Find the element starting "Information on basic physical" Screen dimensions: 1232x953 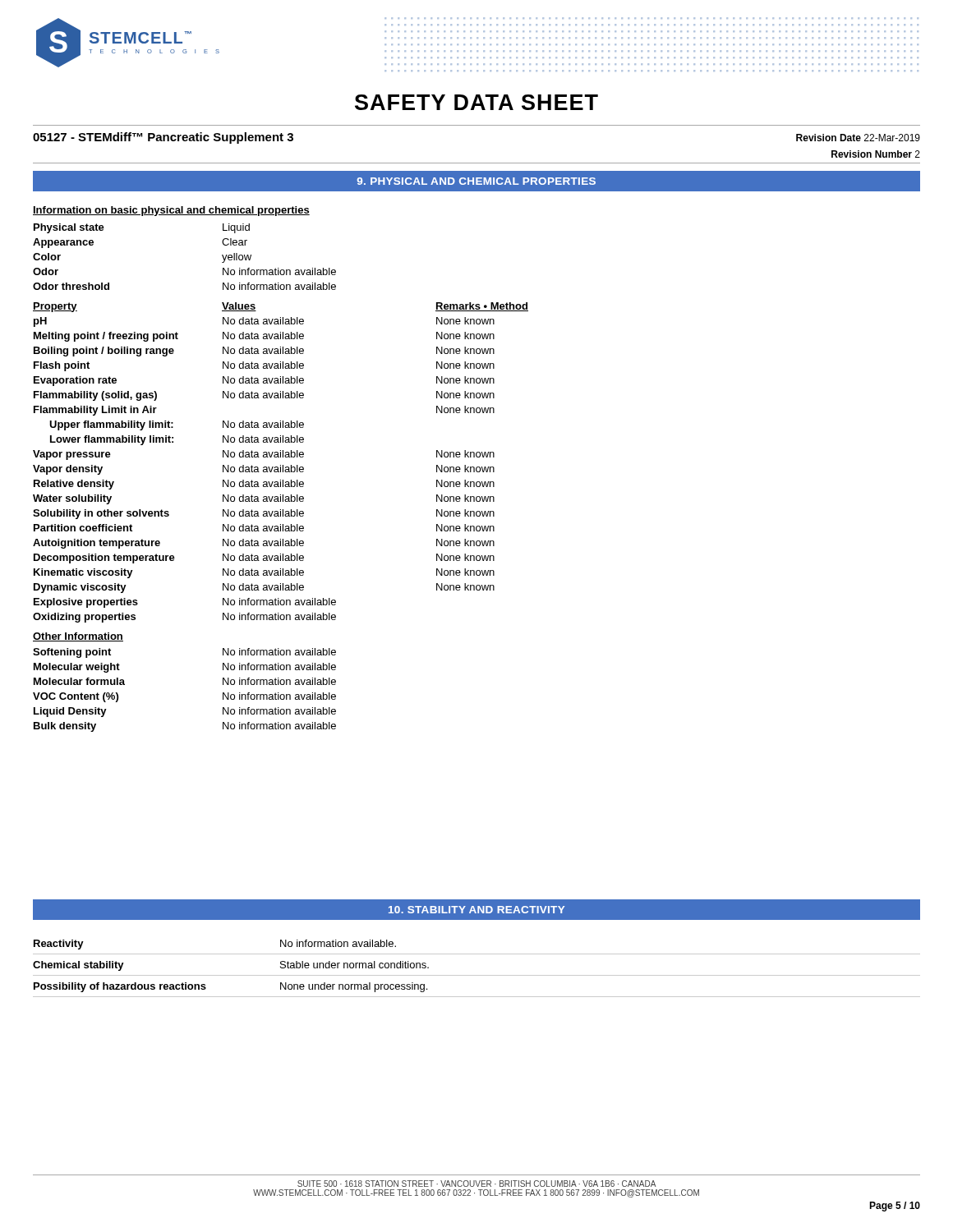coord(171,210)
